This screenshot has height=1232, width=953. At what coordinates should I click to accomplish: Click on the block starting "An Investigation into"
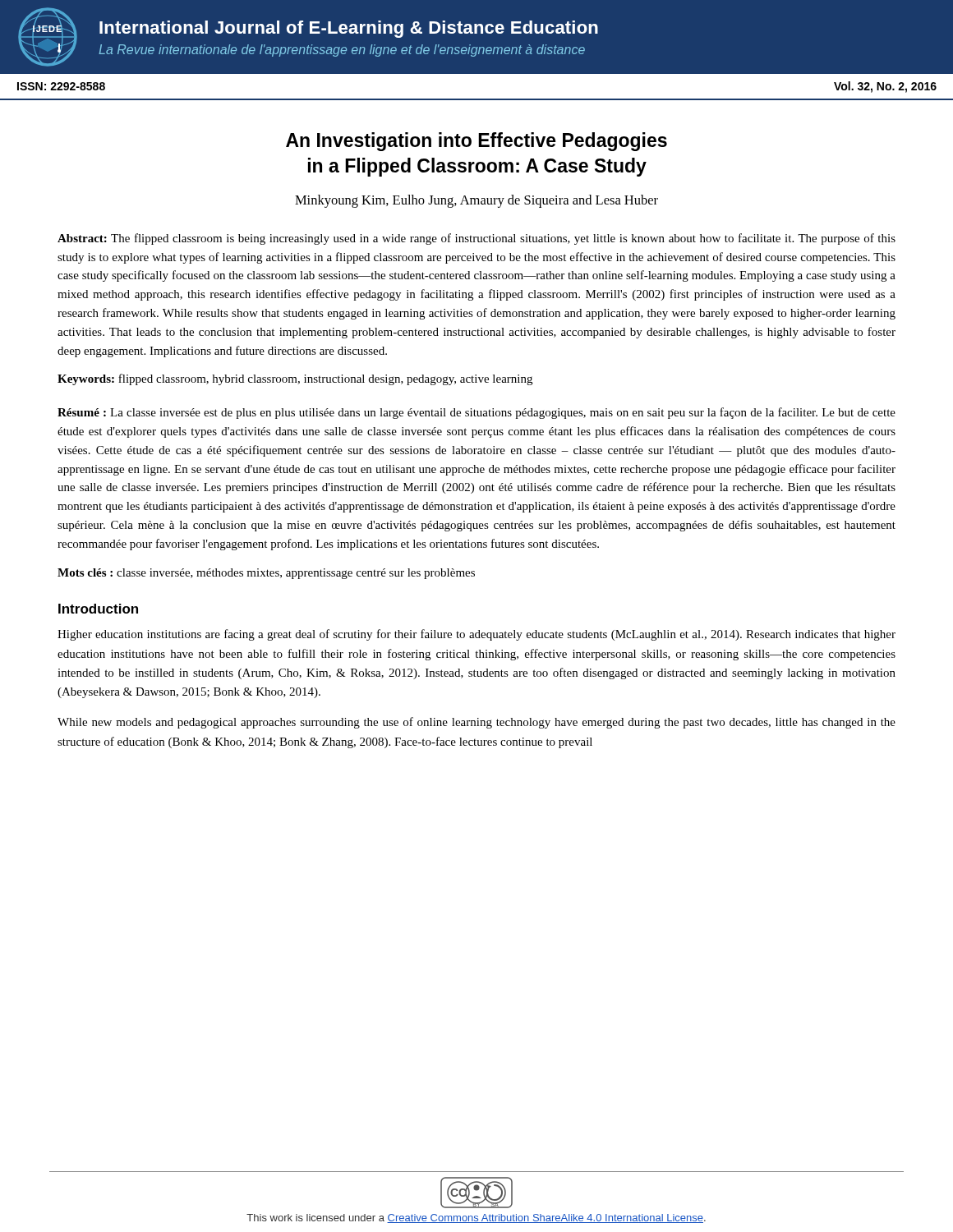coord(476,153)
